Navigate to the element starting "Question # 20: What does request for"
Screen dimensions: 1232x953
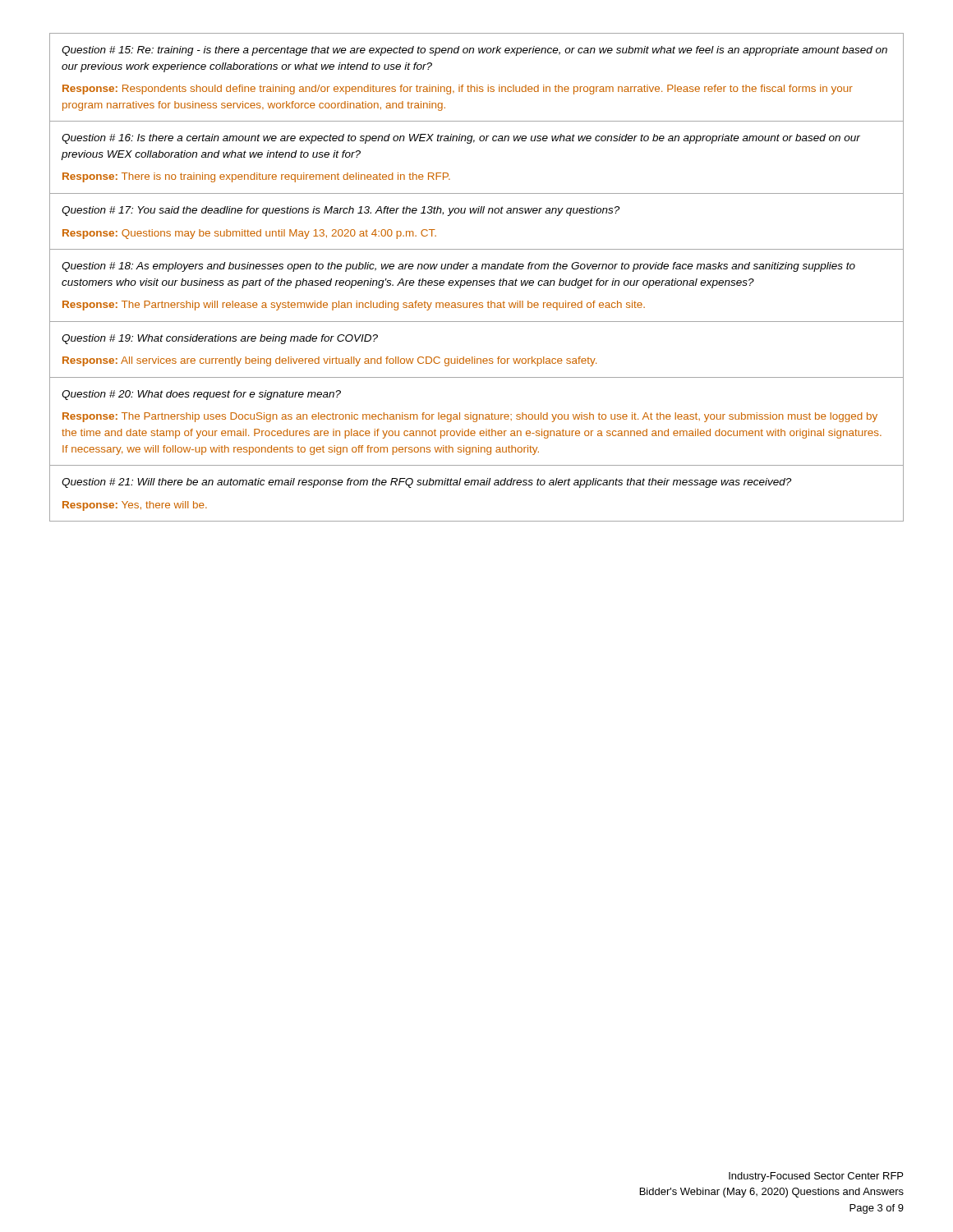click(x=476, y=421)
